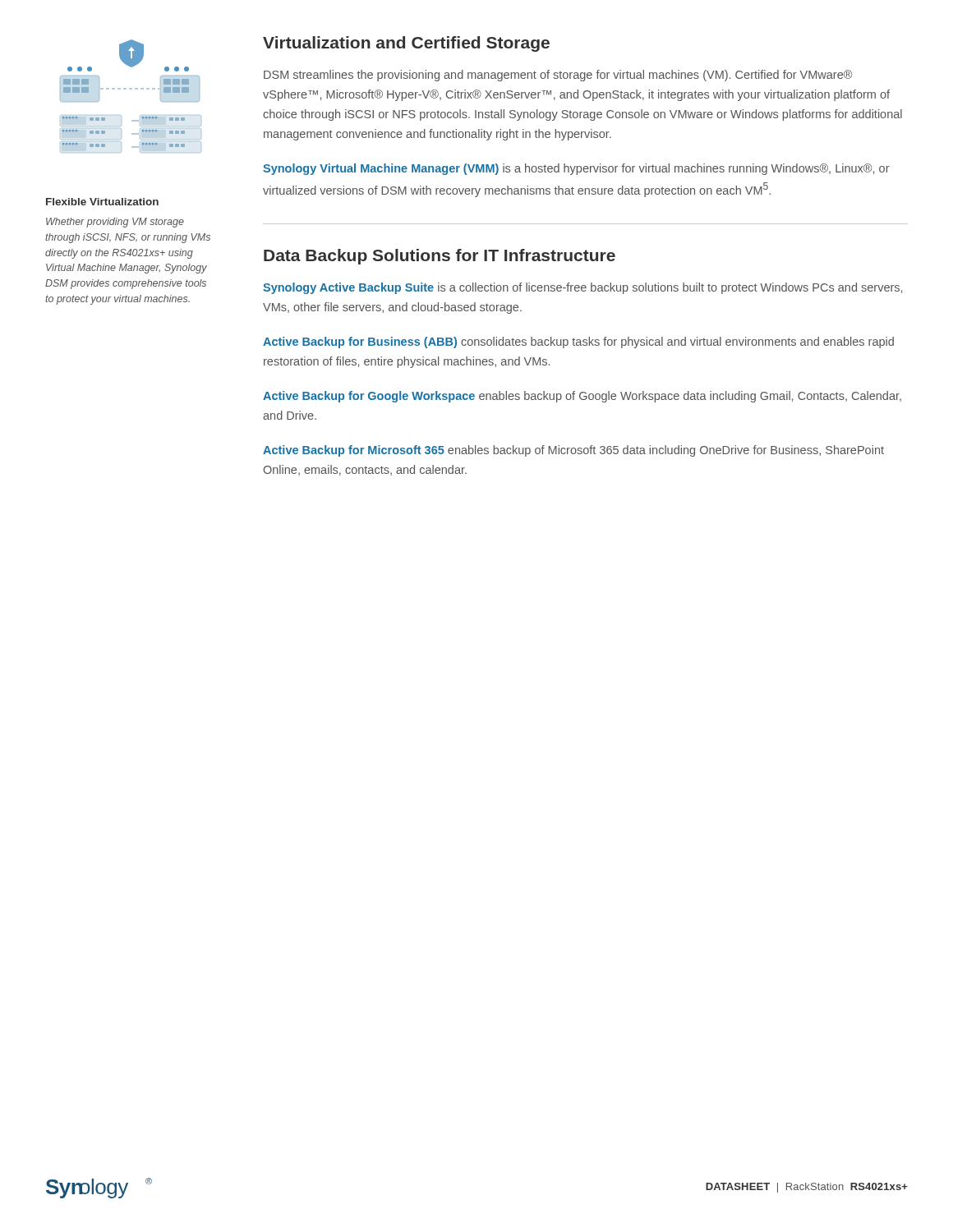
Task: Find "Flexible Virtualization" on this page
Action: pyautogui.click(x=102, y=202)
